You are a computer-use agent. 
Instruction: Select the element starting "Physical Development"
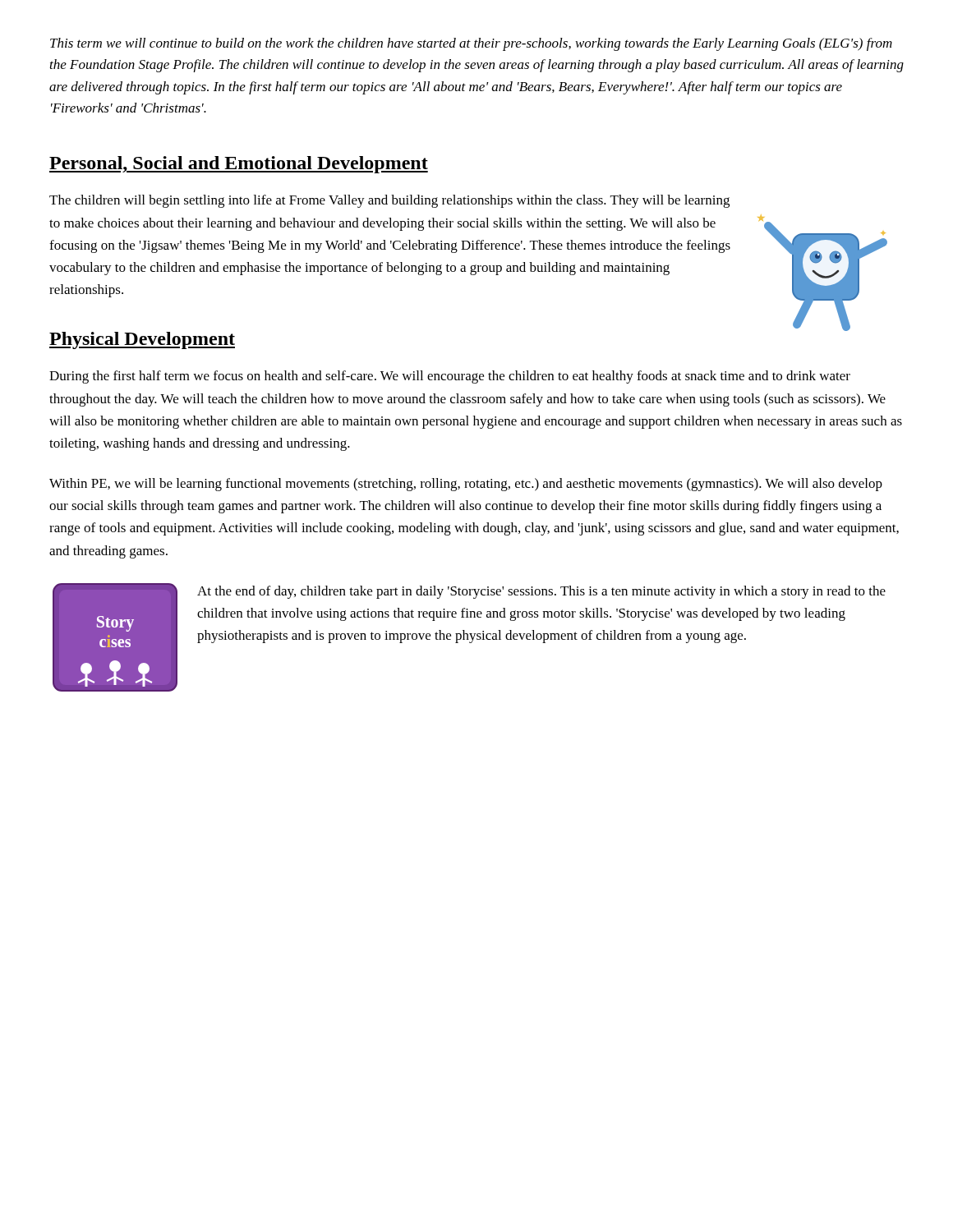[142, 339]
